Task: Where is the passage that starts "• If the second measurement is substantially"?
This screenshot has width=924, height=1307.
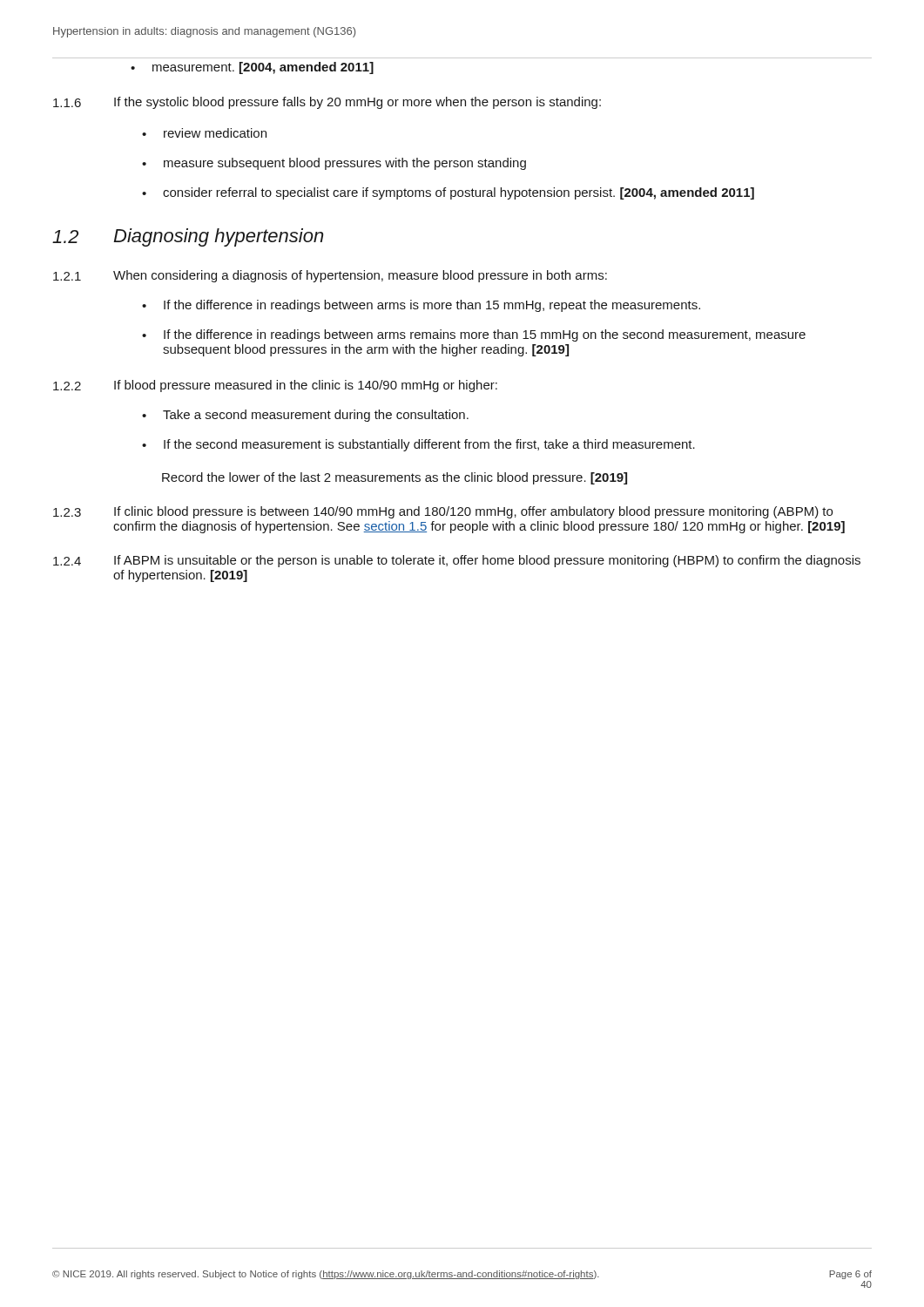Action: 507,444
